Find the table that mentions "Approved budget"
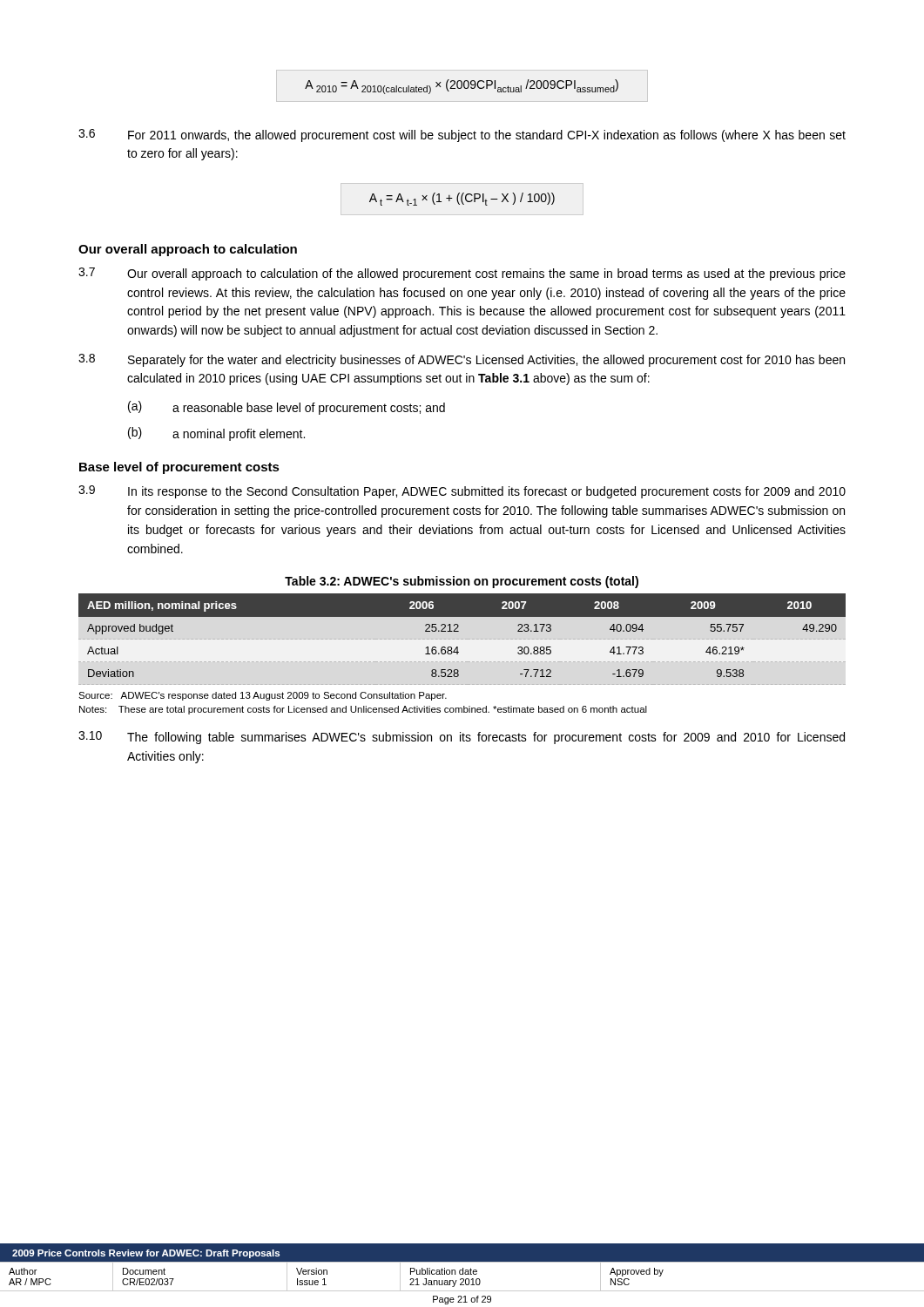Screen dimensions: 1307x924 (x=462, y=639)
